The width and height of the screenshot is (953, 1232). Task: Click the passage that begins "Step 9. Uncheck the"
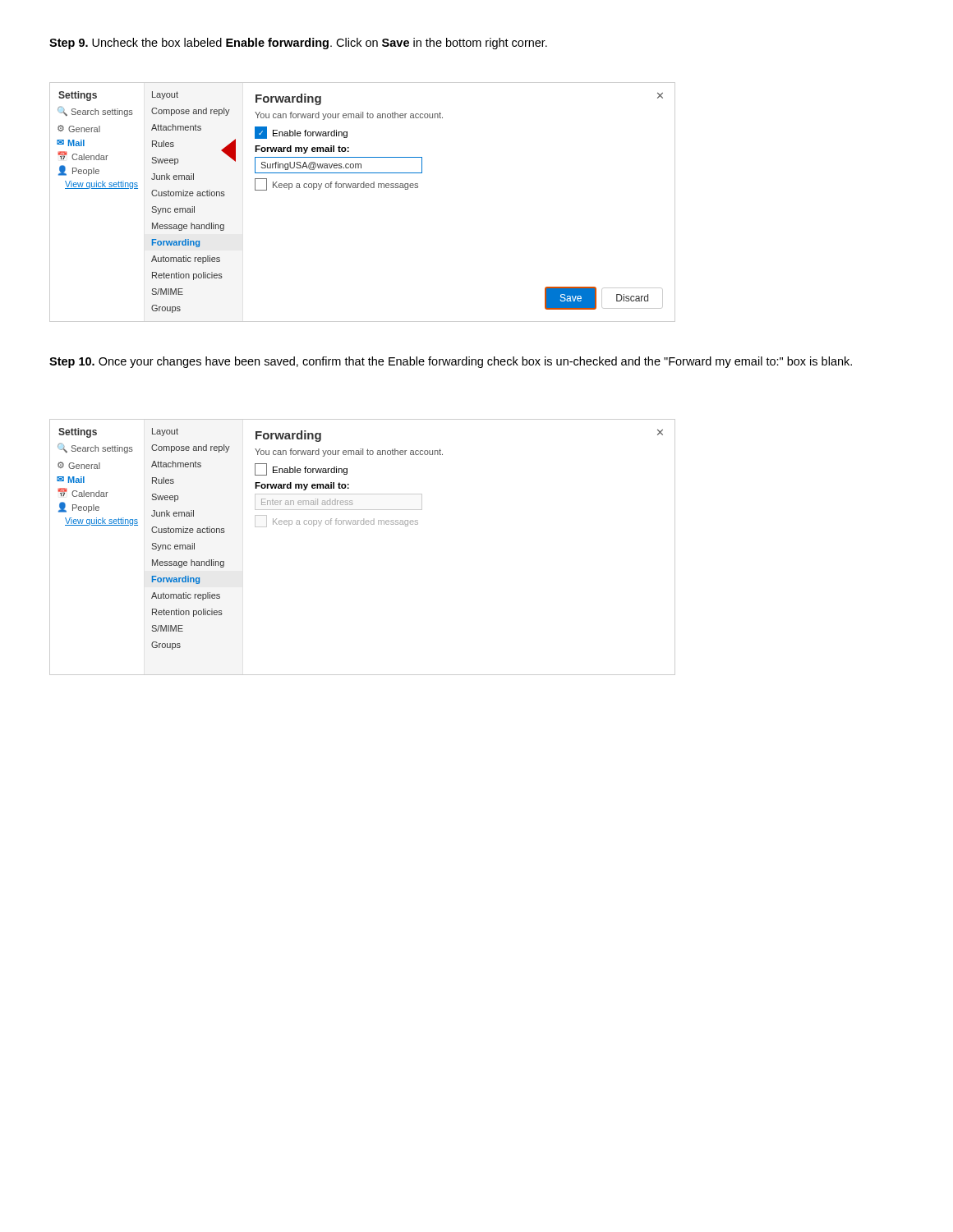tap(299, 43)
